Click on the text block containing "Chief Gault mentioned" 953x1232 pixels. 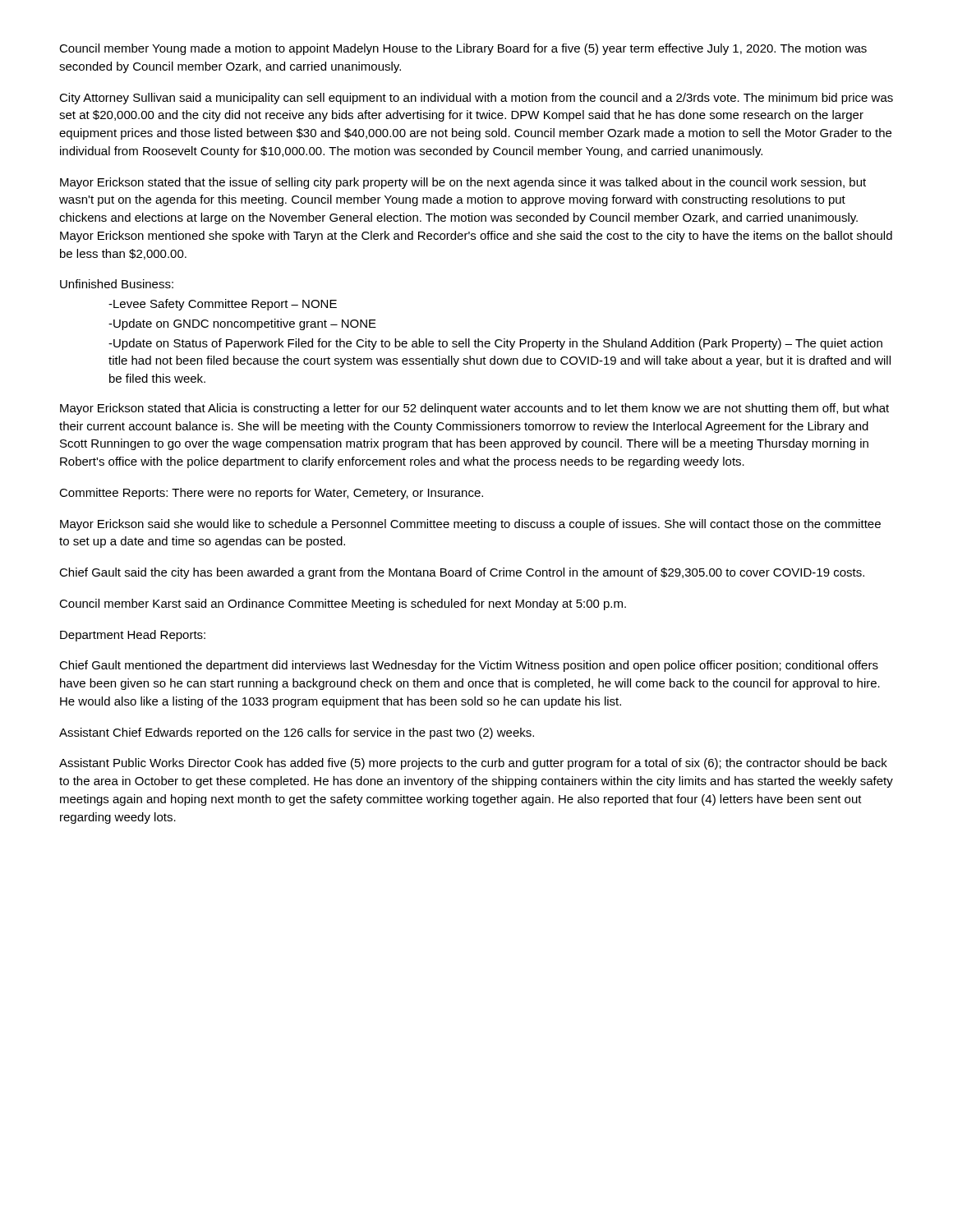tap(470, 683)
